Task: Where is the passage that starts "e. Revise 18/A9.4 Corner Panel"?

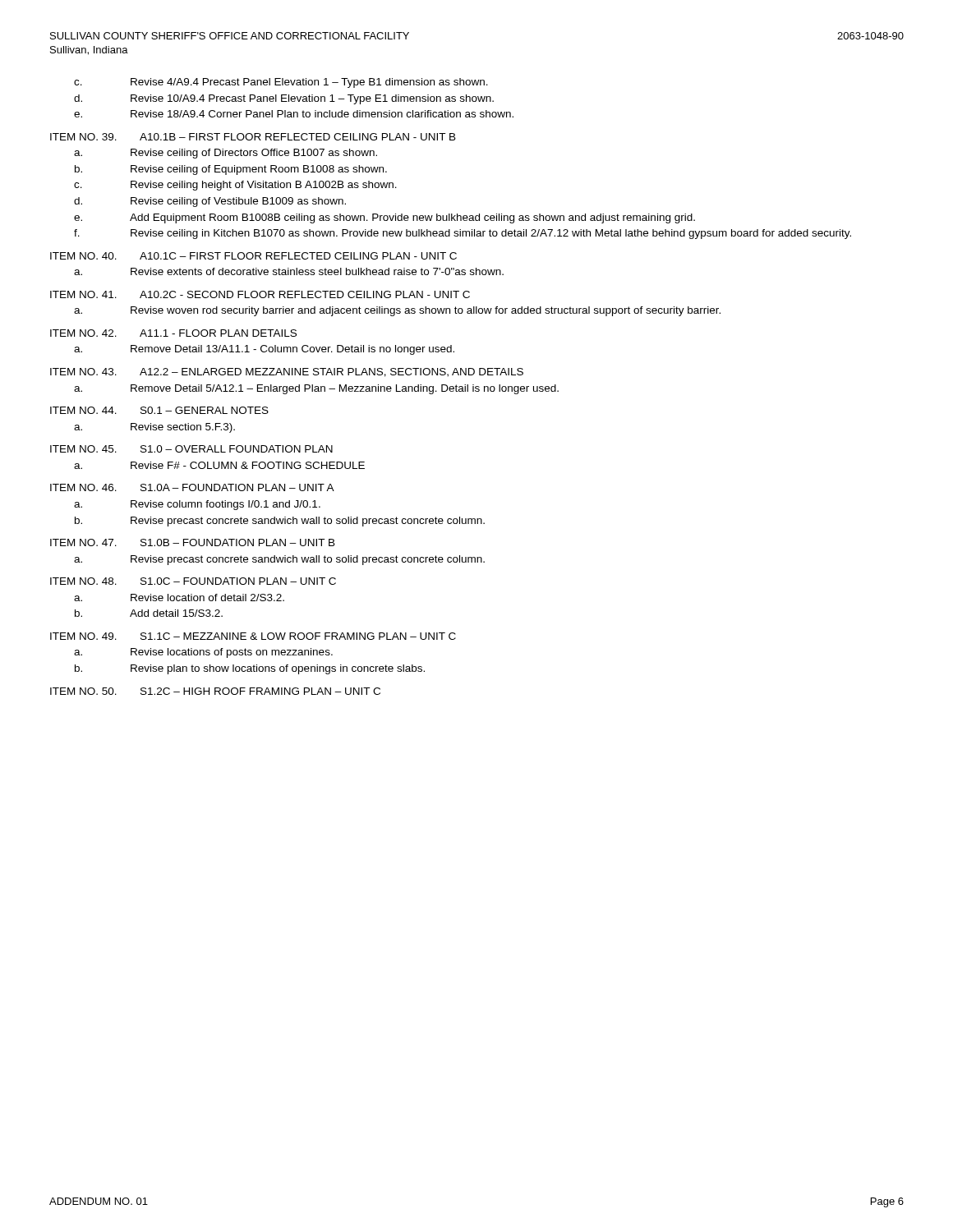Action: [x=476, y=114]
